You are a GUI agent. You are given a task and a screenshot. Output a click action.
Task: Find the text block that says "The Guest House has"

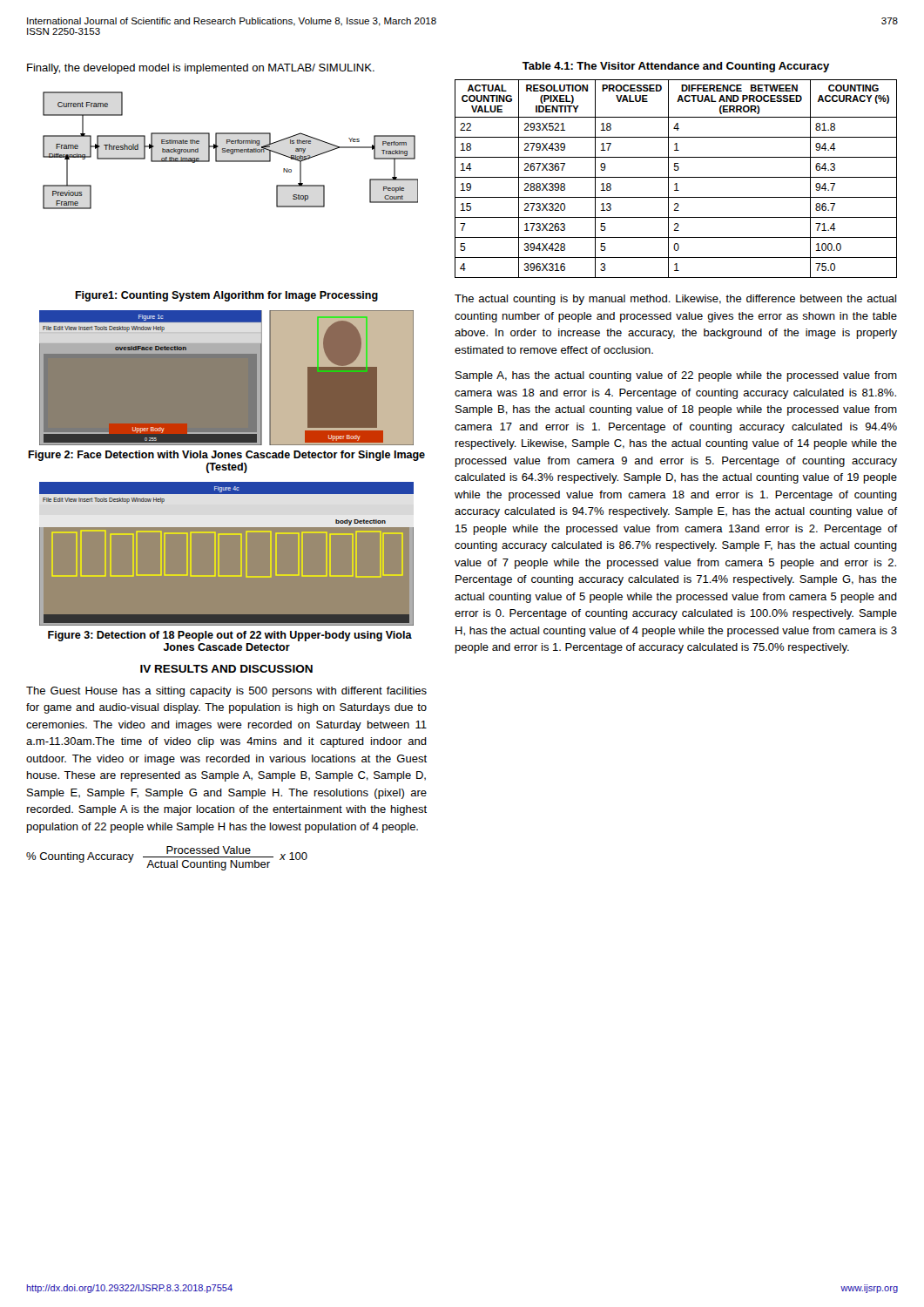pos(226,758)
